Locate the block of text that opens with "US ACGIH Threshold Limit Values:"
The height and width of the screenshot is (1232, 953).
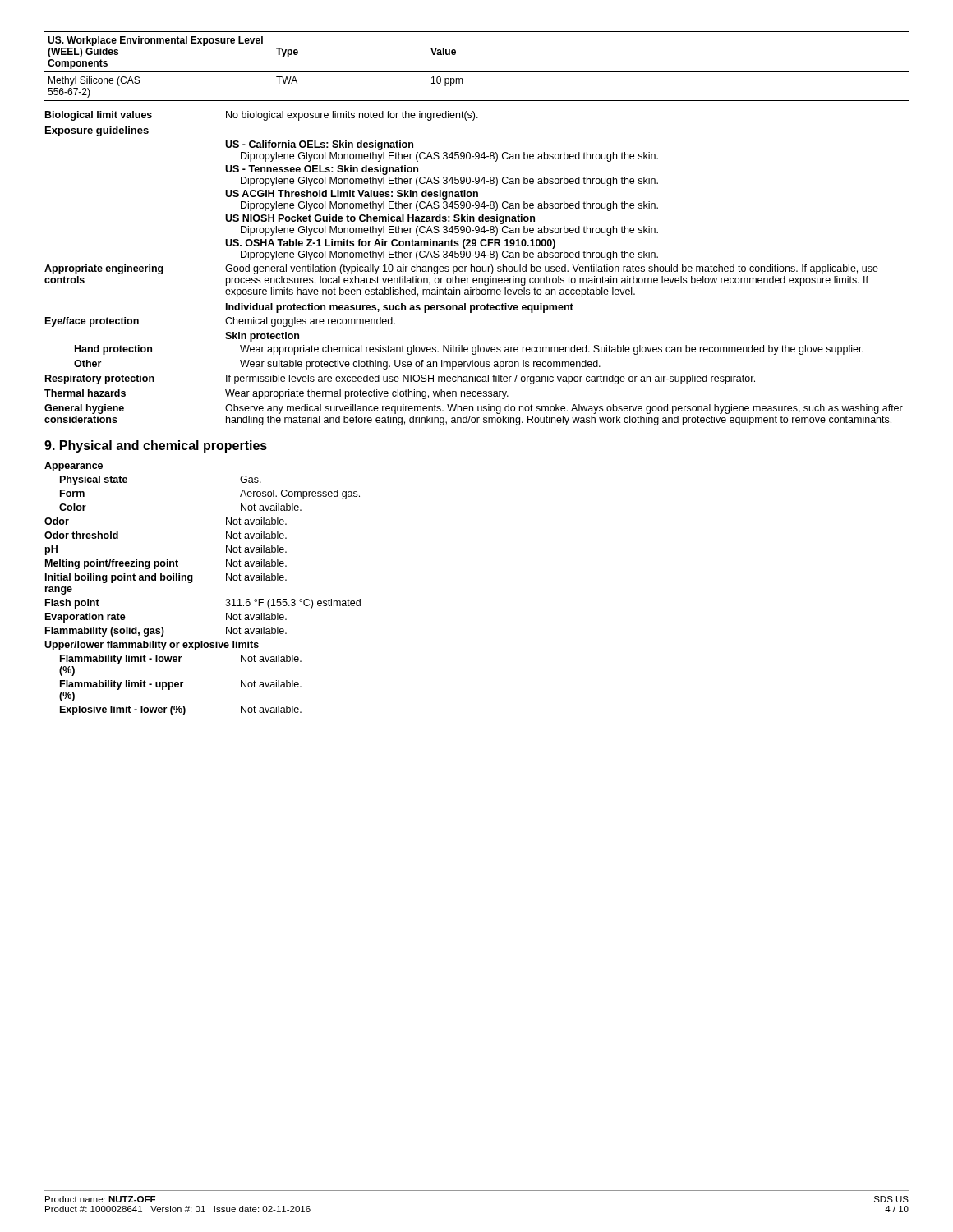click(x=476, y=200)
